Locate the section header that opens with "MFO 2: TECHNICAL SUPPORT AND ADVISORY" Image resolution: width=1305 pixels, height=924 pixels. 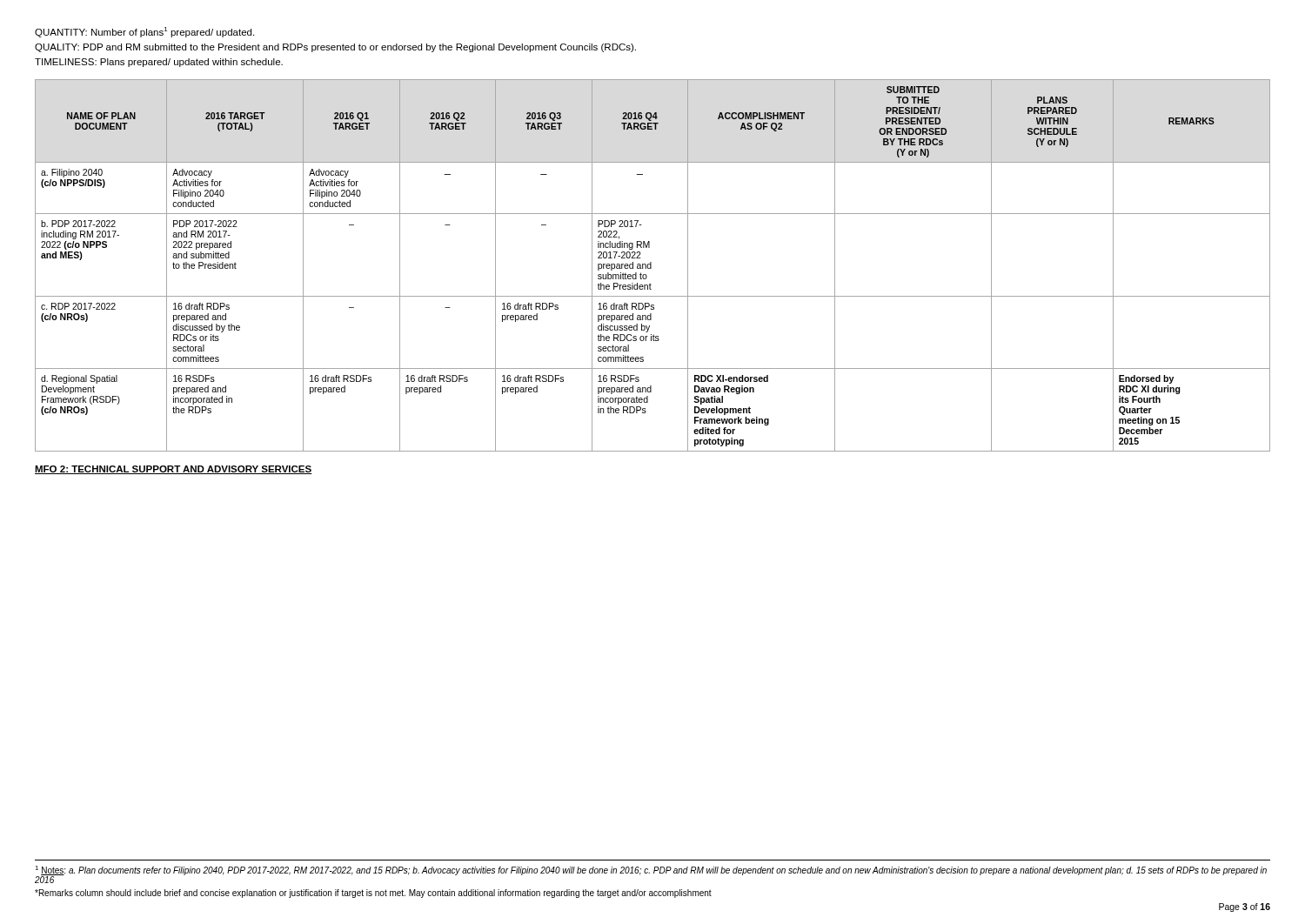point(173,469)
